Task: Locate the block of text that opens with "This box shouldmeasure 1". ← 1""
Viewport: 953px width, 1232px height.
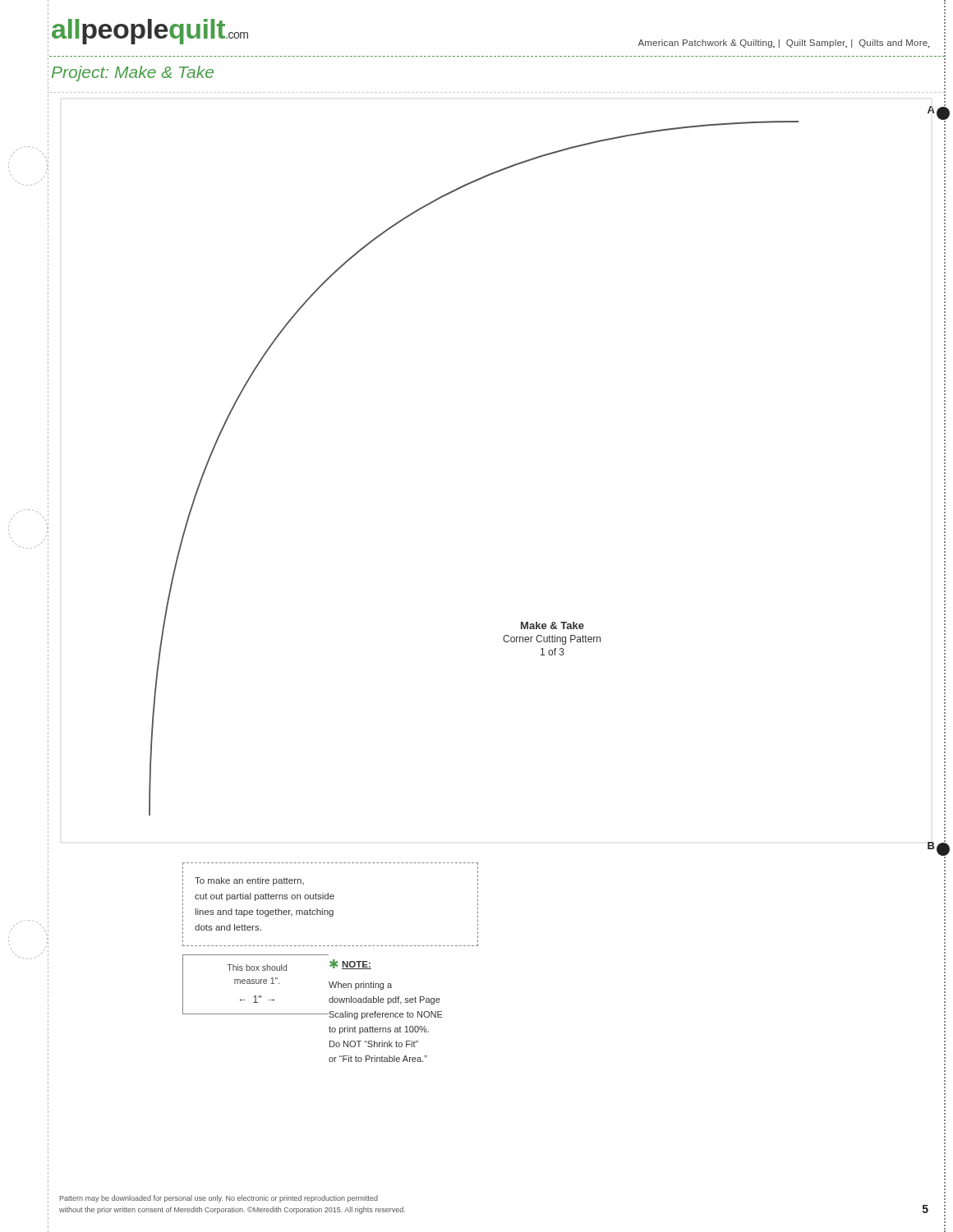Action: (x=257, y=985)
